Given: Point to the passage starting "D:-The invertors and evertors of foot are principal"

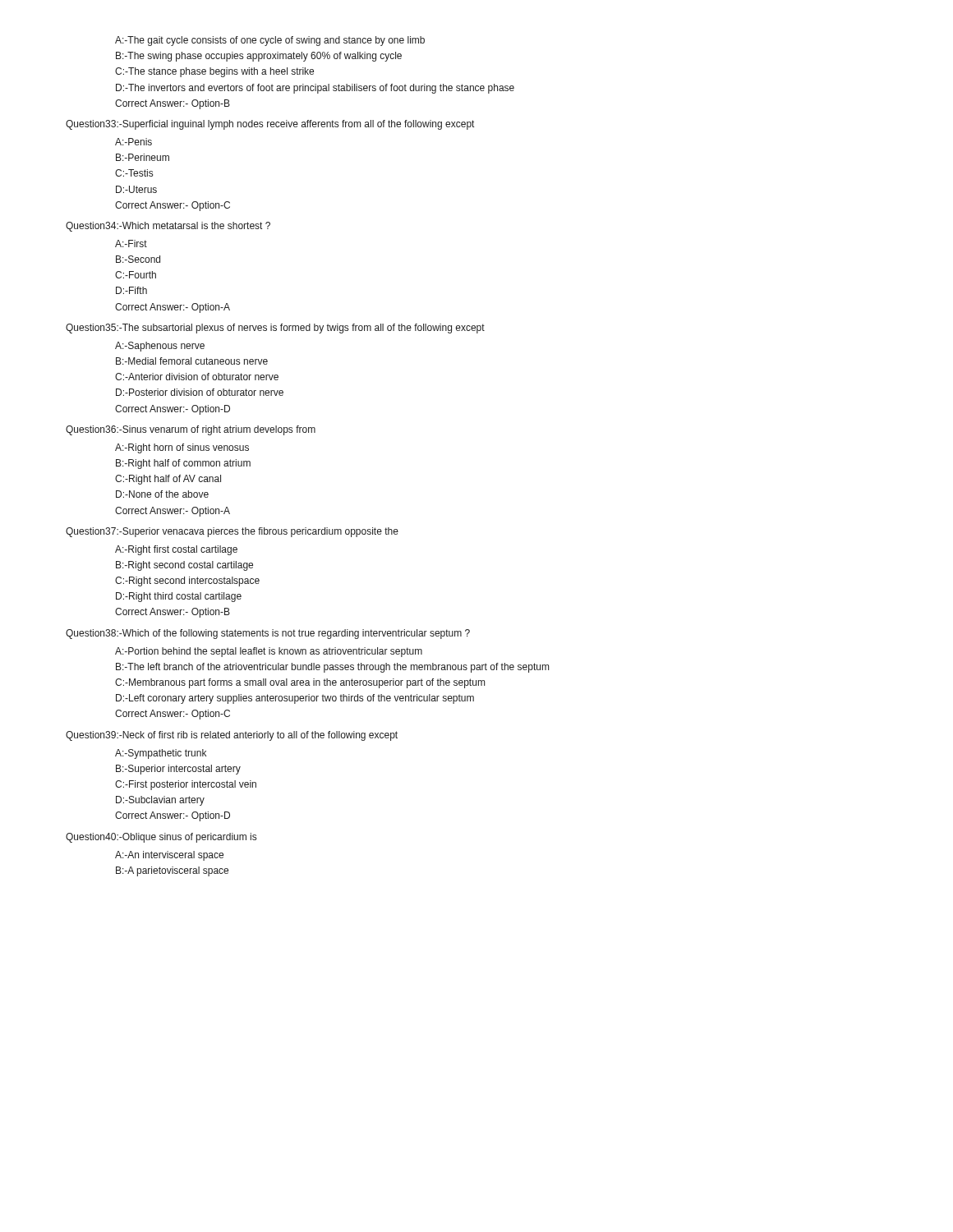Looking at the screenshot, I should tap(315, 88).
